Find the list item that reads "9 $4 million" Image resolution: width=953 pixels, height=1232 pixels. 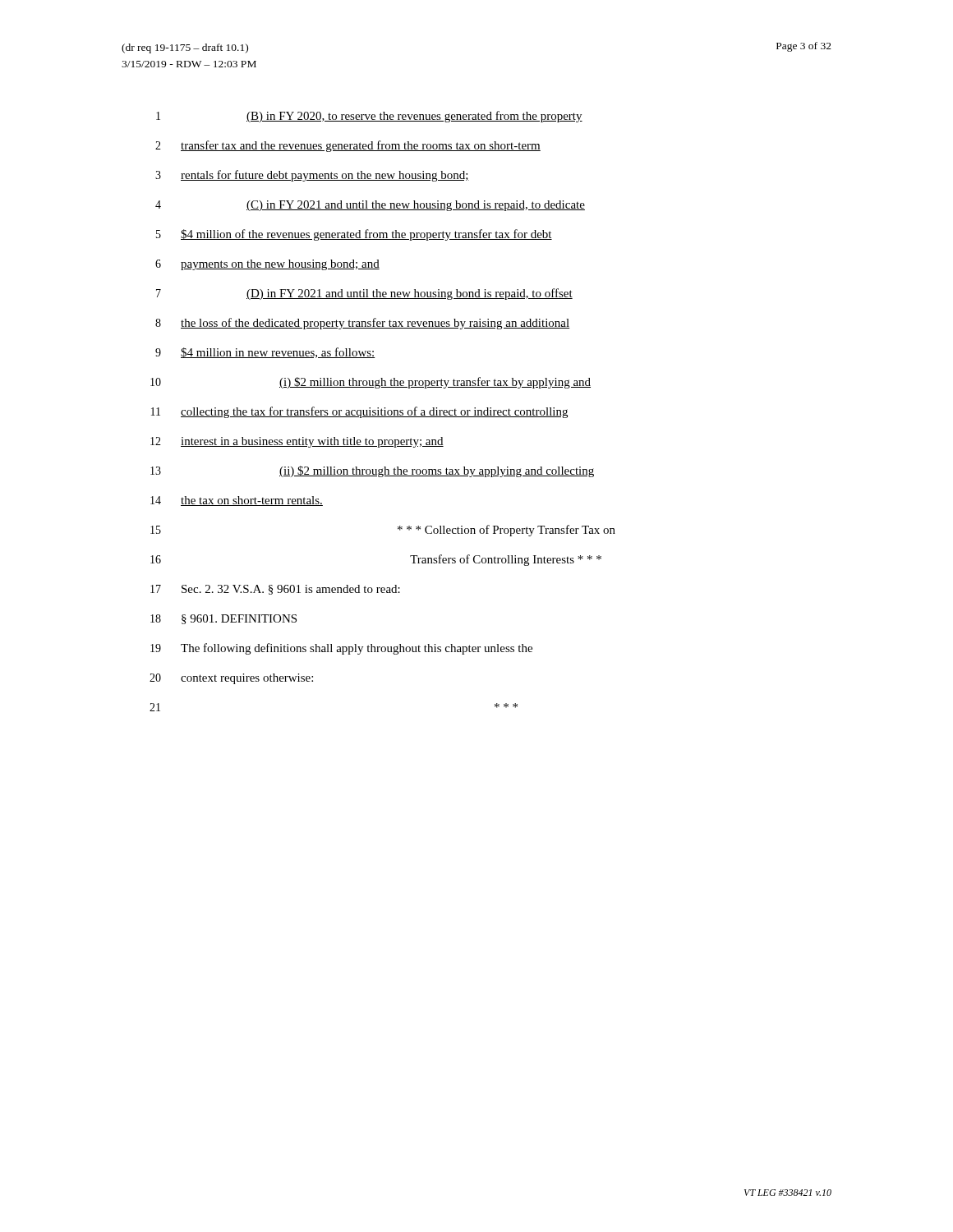pyautogui.click(x=265, y=353)
